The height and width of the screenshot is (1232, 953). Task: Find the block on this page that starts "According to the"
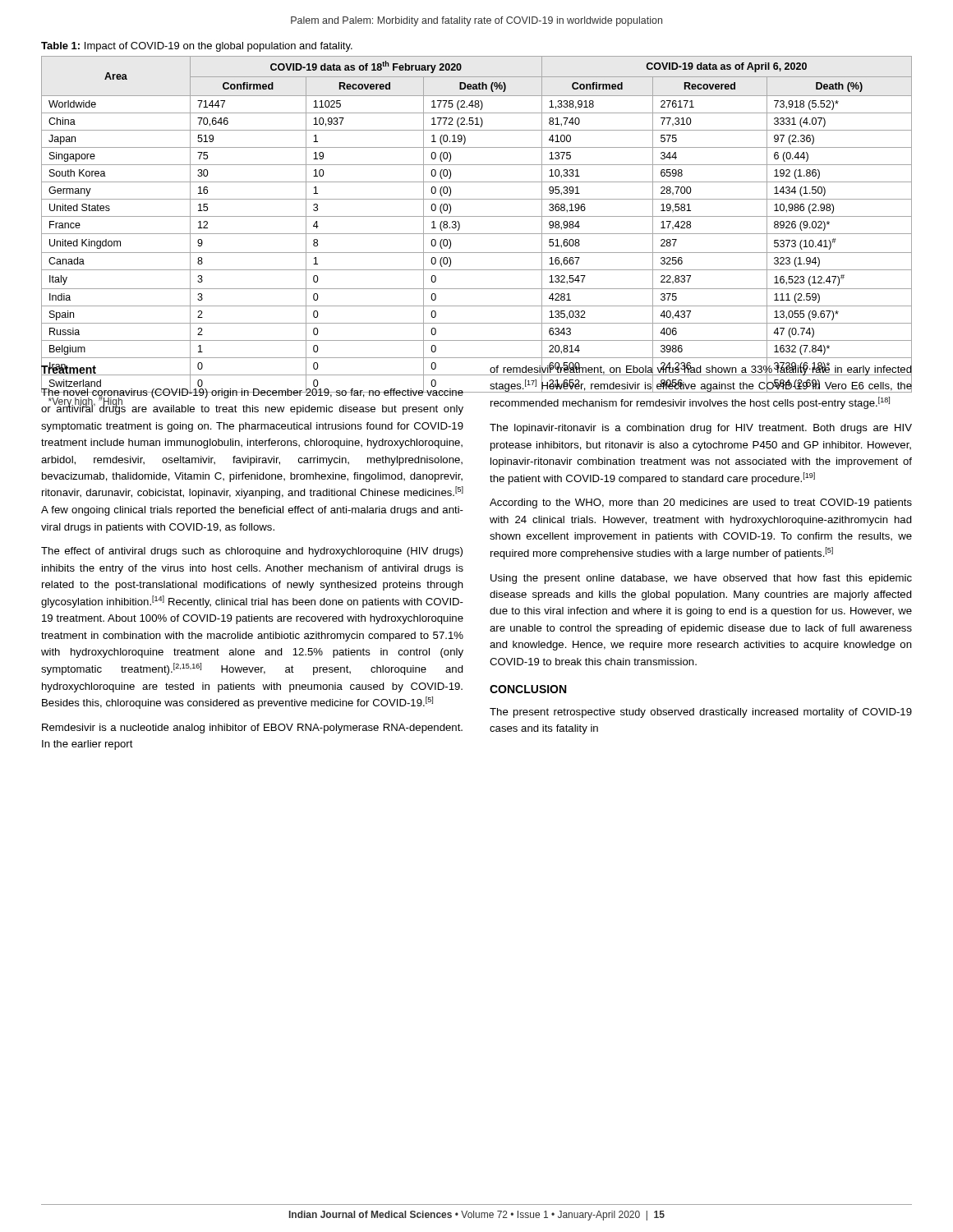tap(701, 528)
